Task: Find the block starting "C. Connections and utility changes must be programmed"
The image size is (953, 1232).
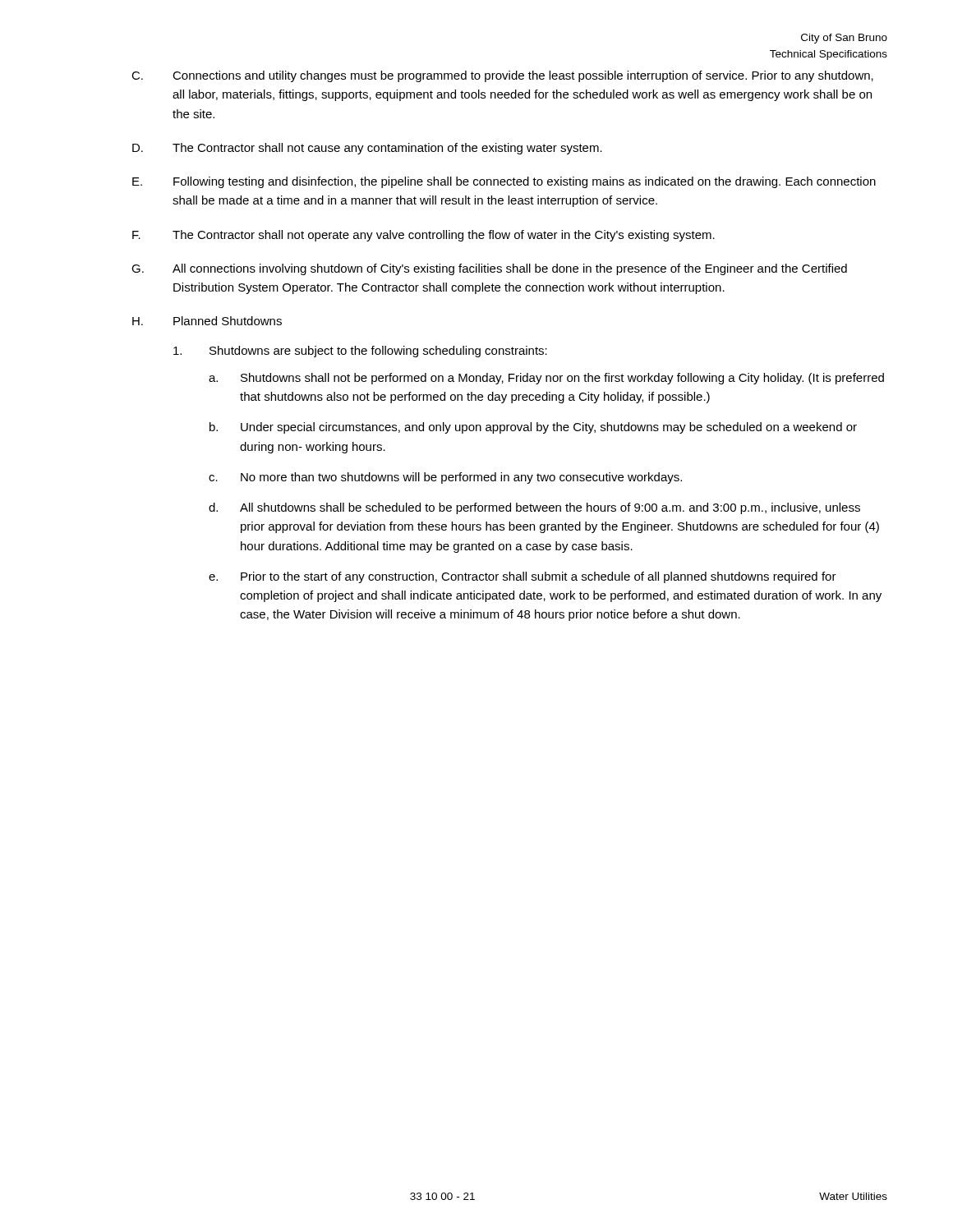Action: click(509, 94)
